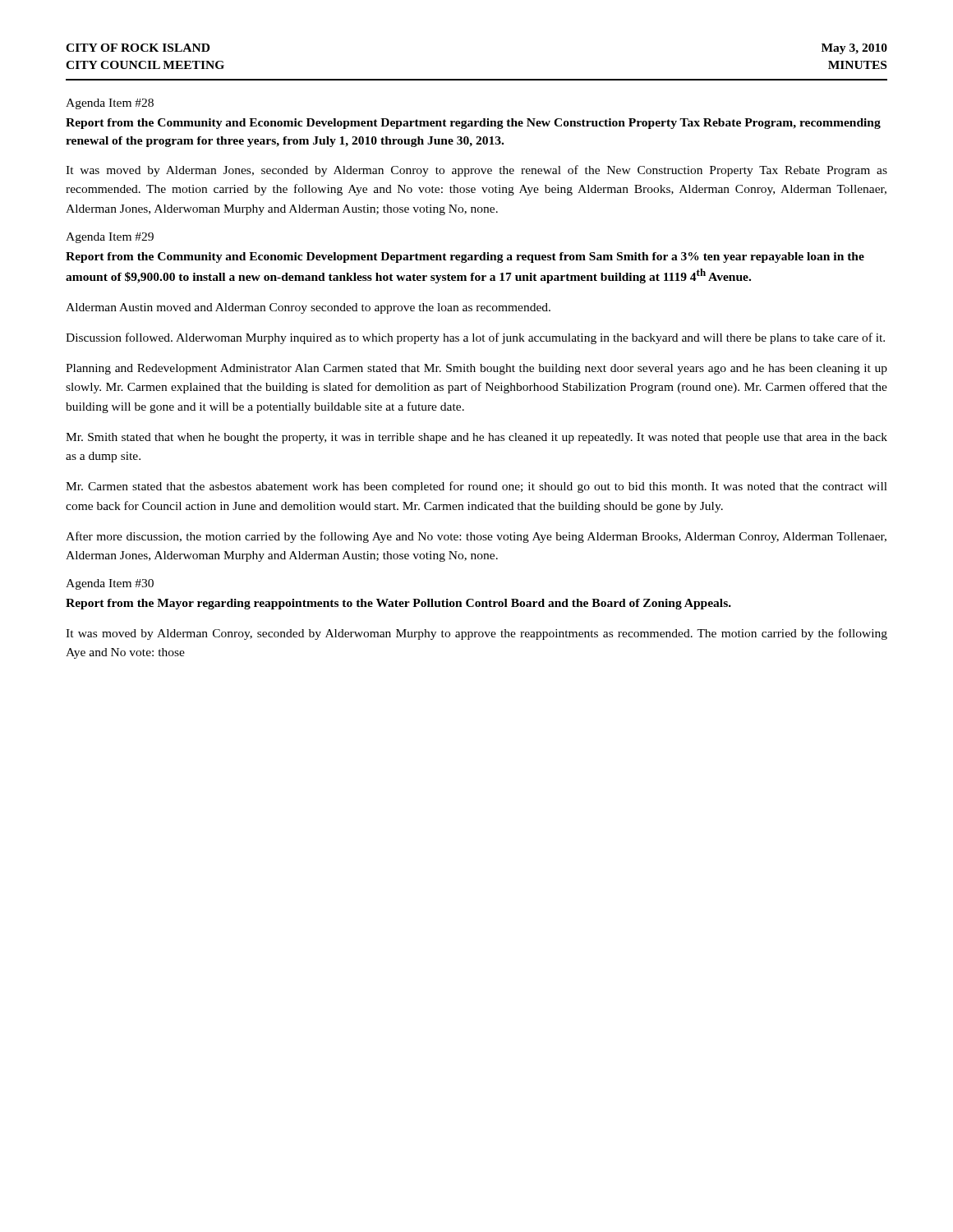The image size is (953, 1232).
Task: Find the text block with the text "It was moved by Alderman Conroy,"
Action: tap(476, 642)
